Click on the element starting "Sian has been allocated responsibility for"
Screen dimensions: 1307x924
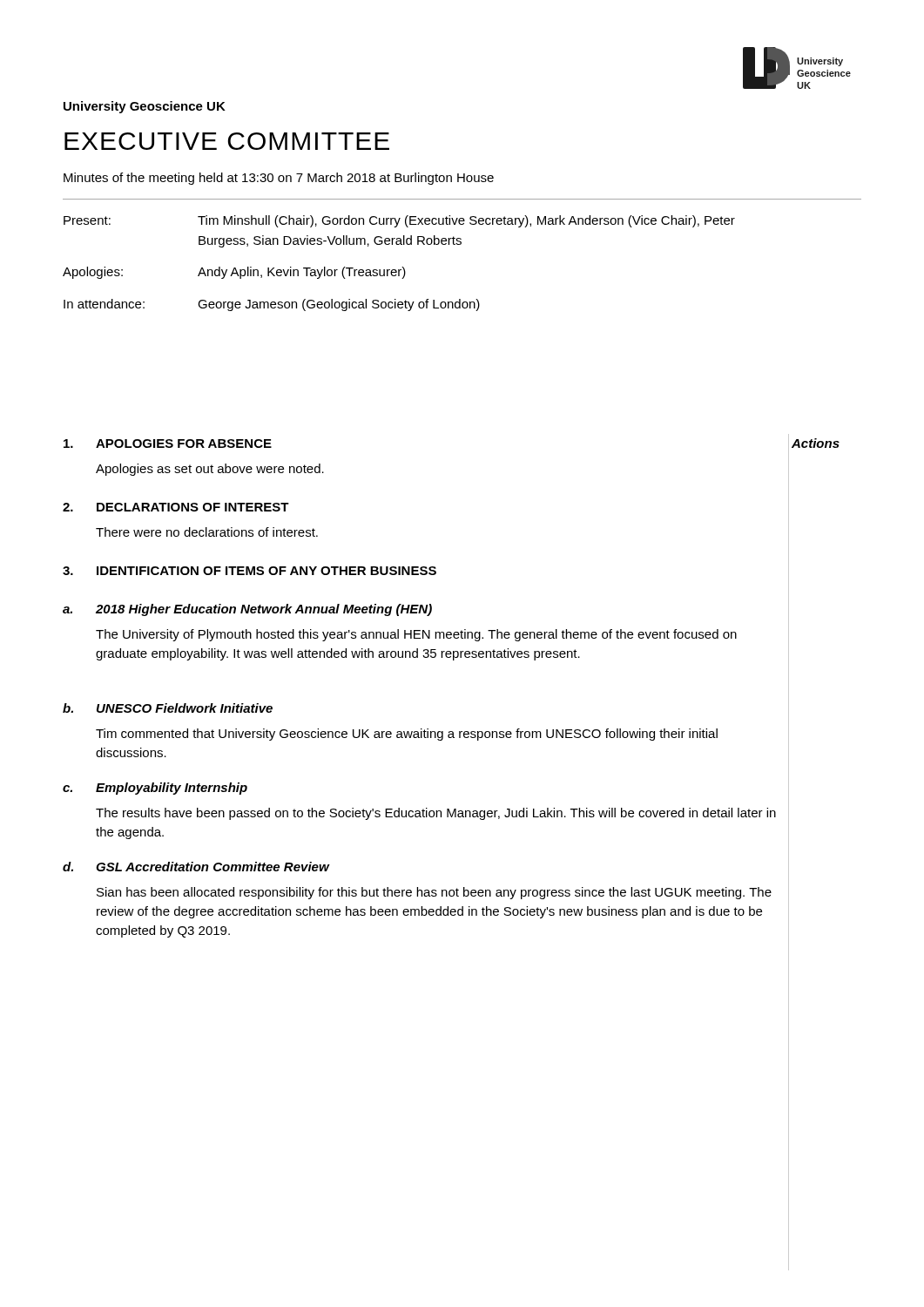click(434, 911)
